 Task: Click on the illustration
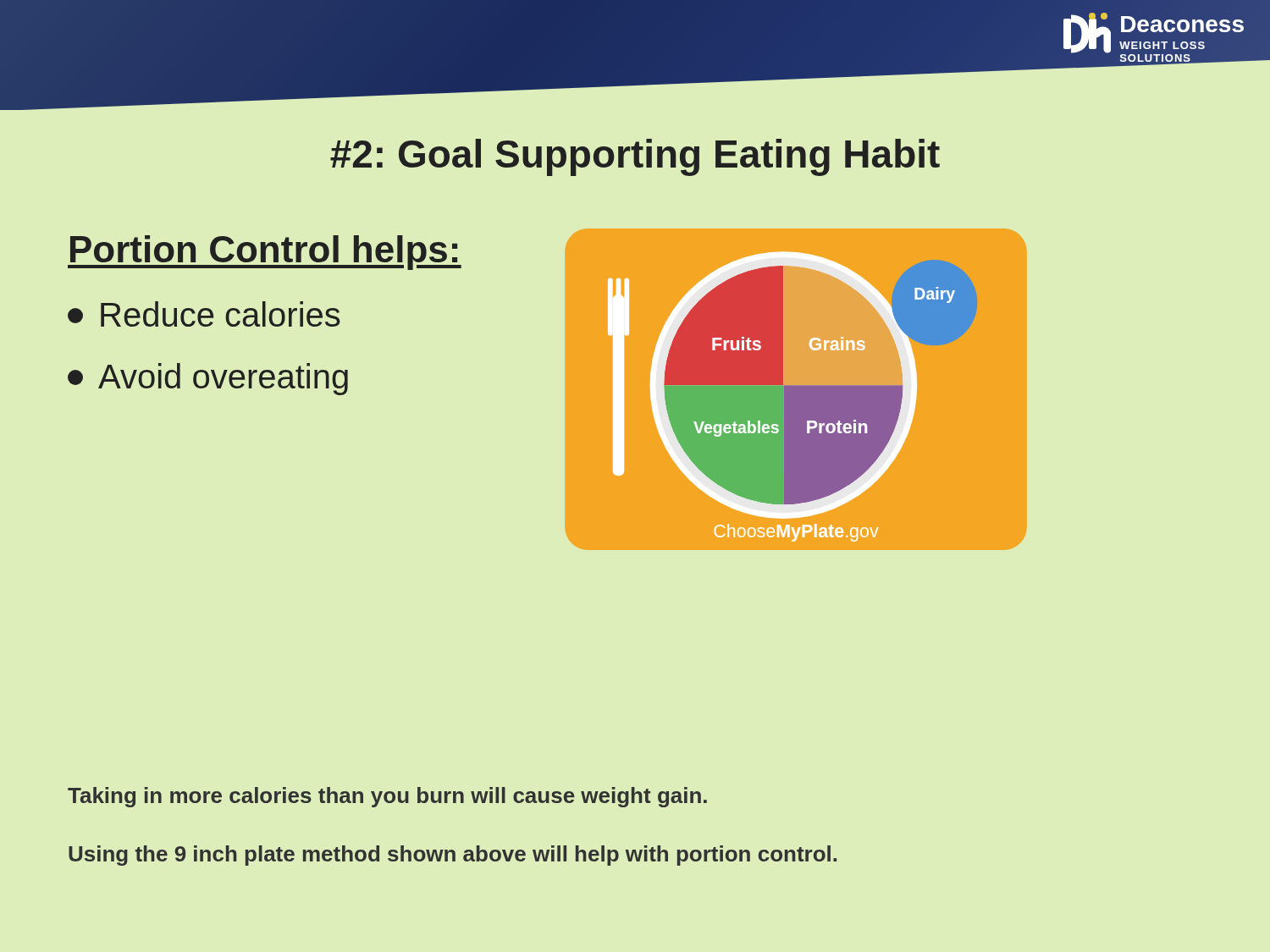(x=796, y=391)
